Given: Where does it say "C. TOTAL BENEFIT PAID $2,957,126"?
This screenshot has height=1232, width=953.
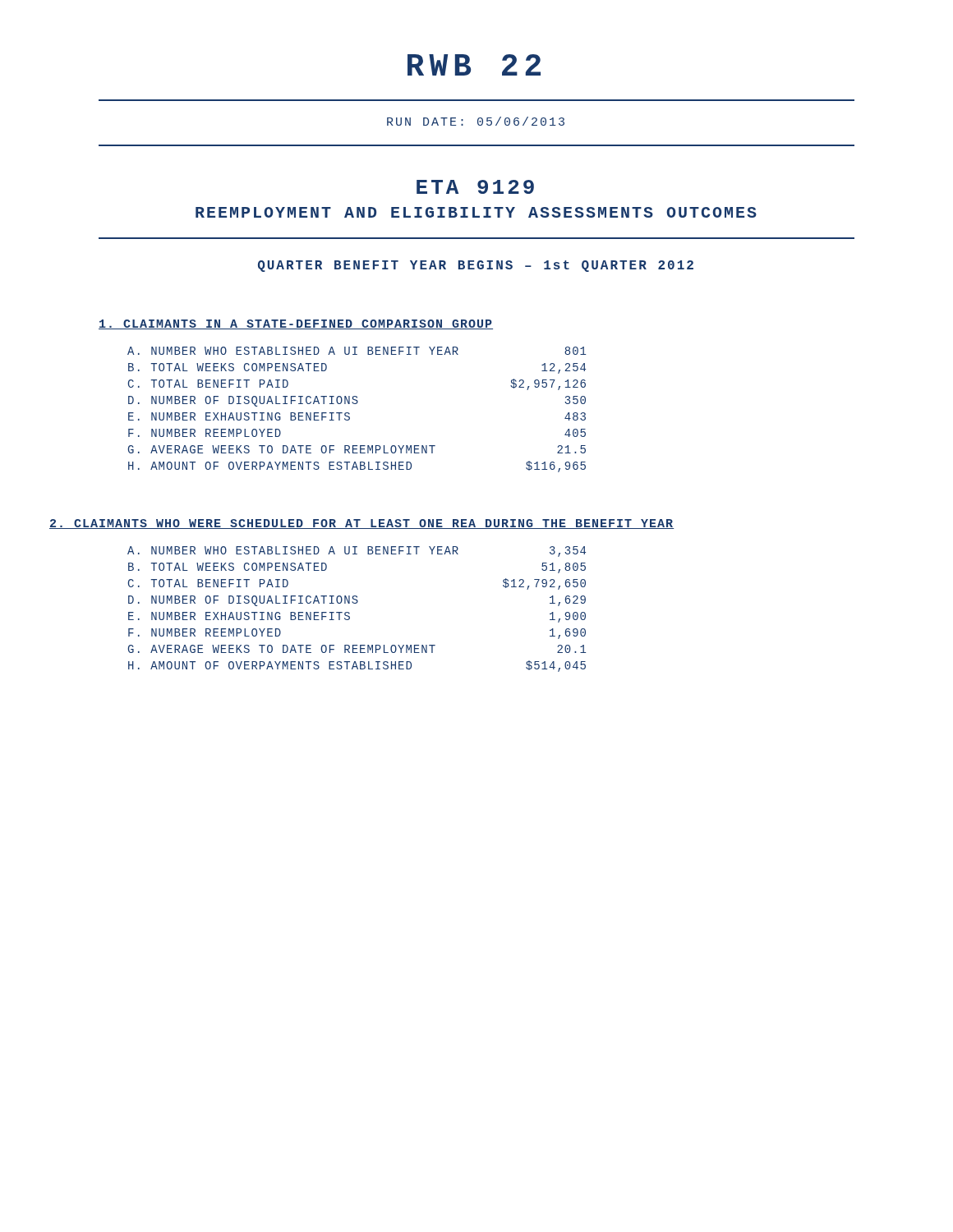Looking at the screenshot, I should 357,384.
